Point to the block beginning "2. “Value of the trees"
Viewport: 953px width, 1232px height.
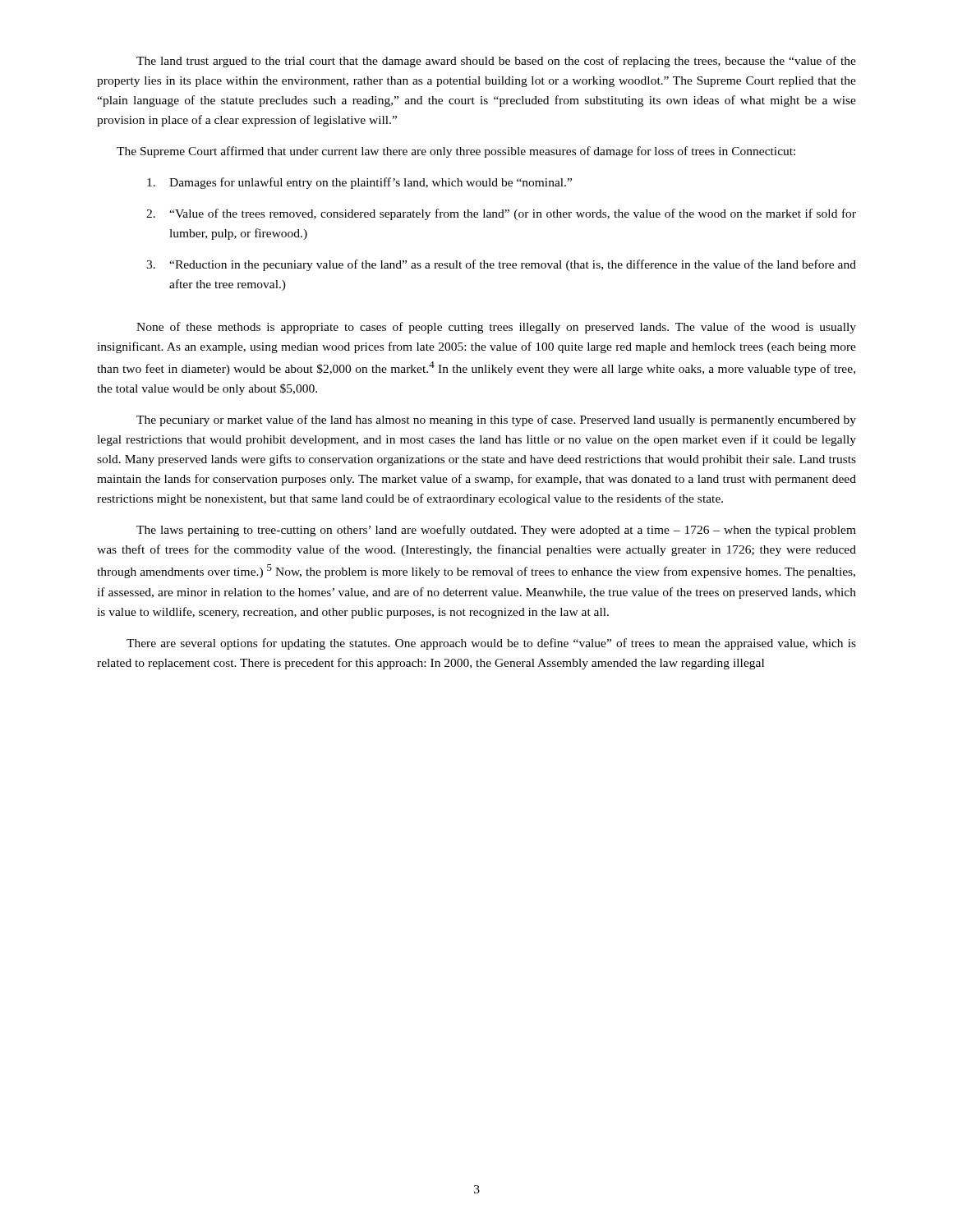pos(476,223)
